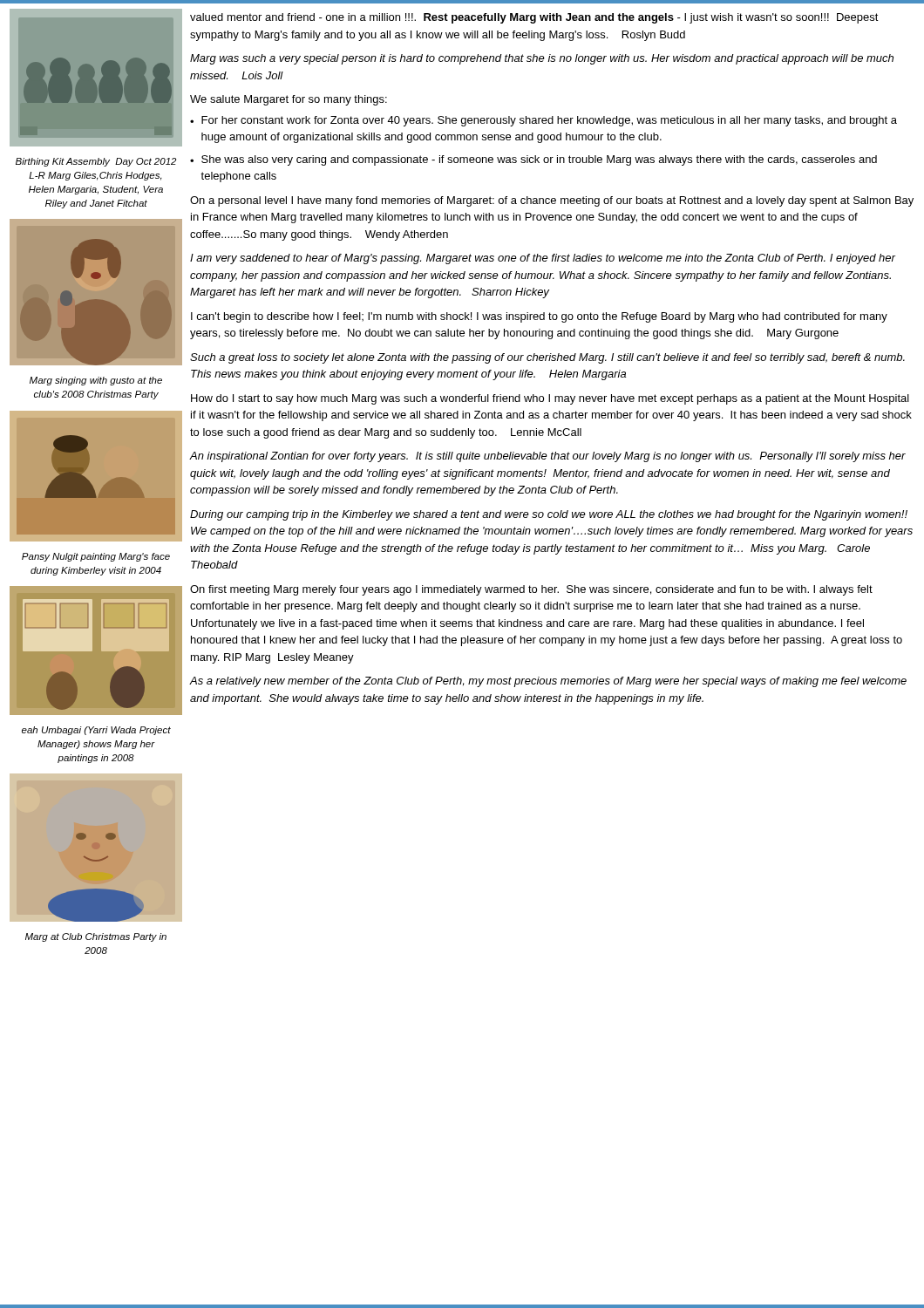Click the caption that begins "Pansy Nulgit painting Marg's face"
This screenshot has width=924, height=1308.
coord(96,563)
